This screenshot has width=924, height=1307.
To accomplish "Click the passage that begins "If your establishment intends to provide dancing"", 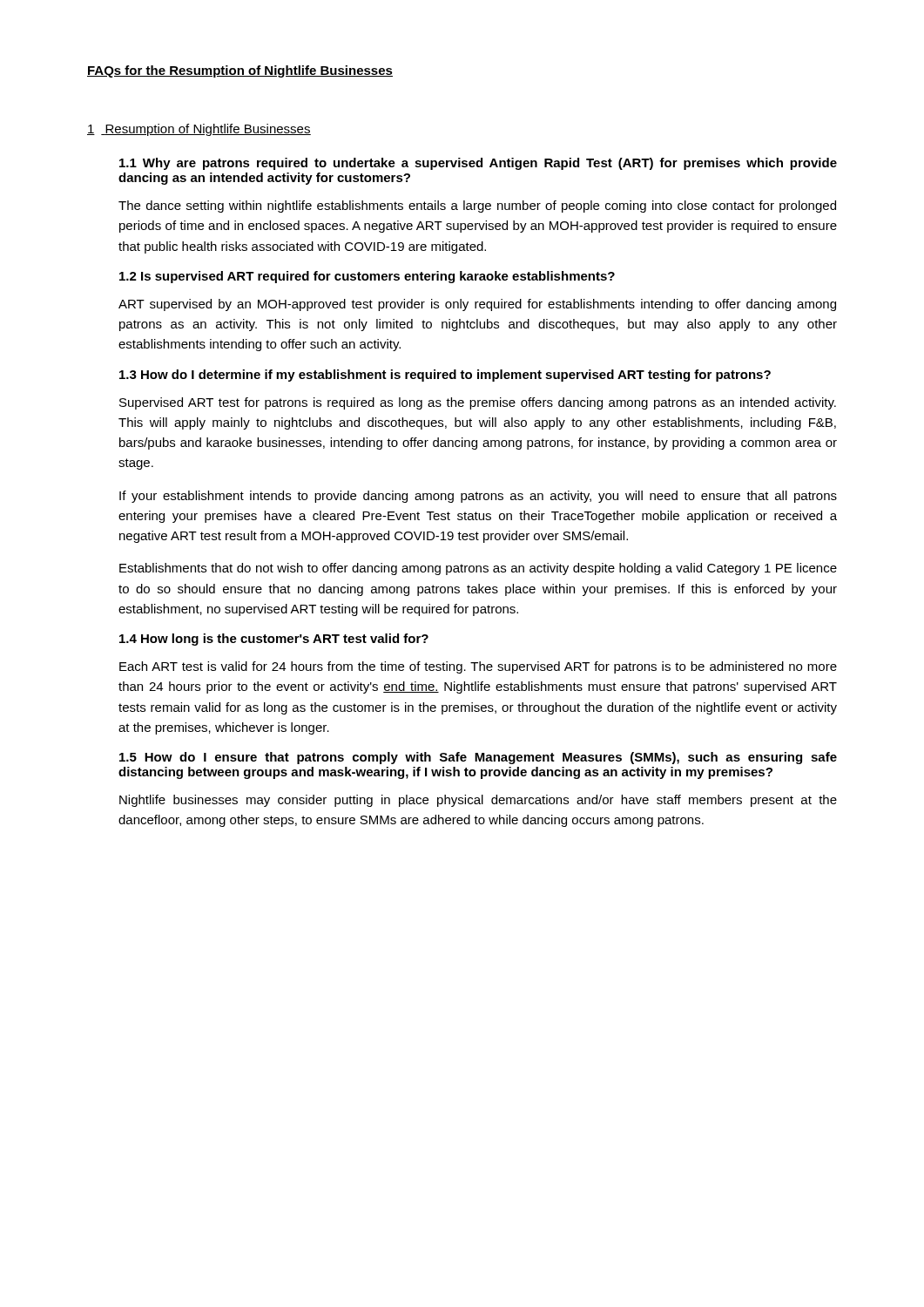I will pos(478,515).
